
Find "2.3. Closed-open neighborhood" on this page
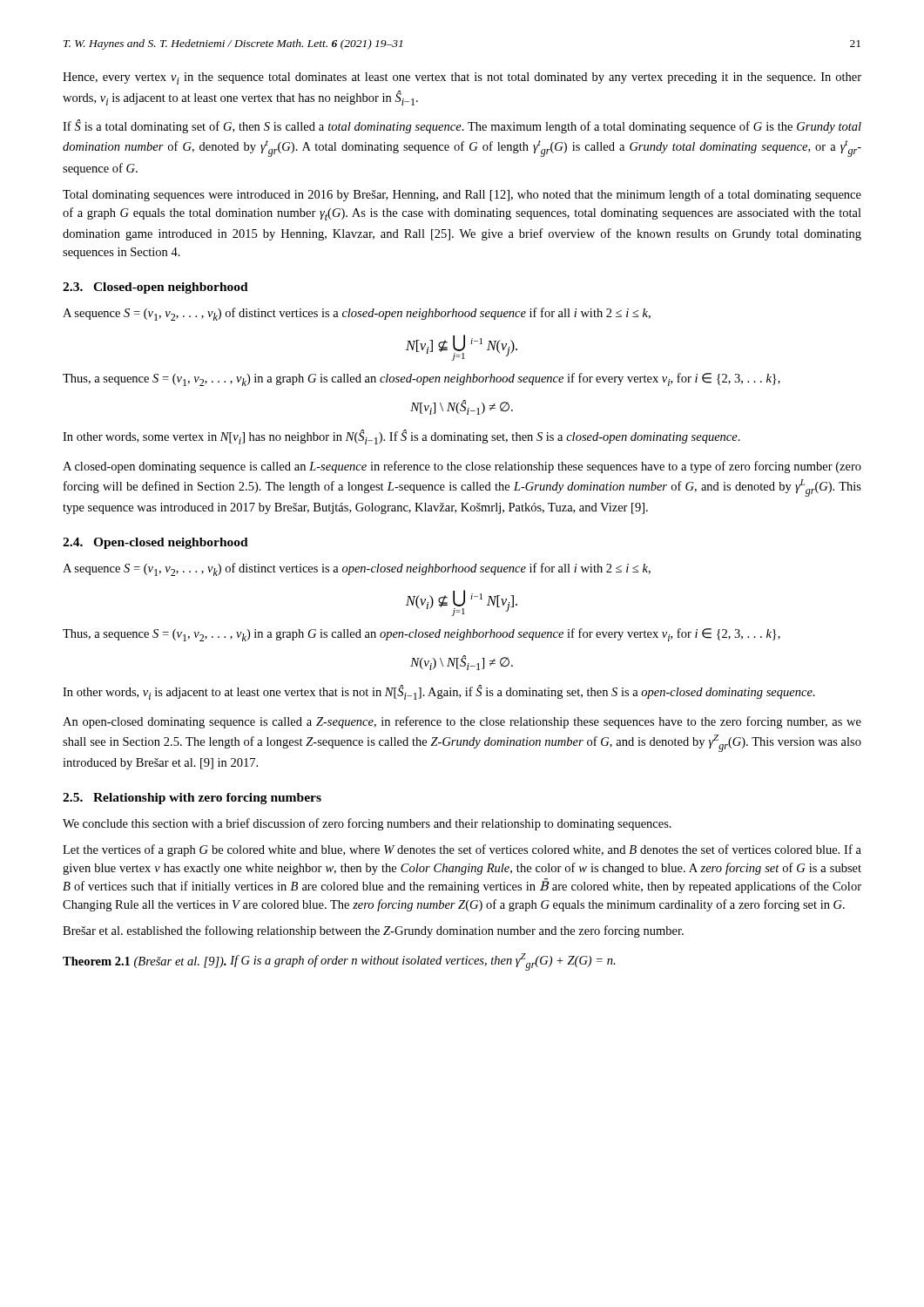pyautogui.click(x=155, y=288)
